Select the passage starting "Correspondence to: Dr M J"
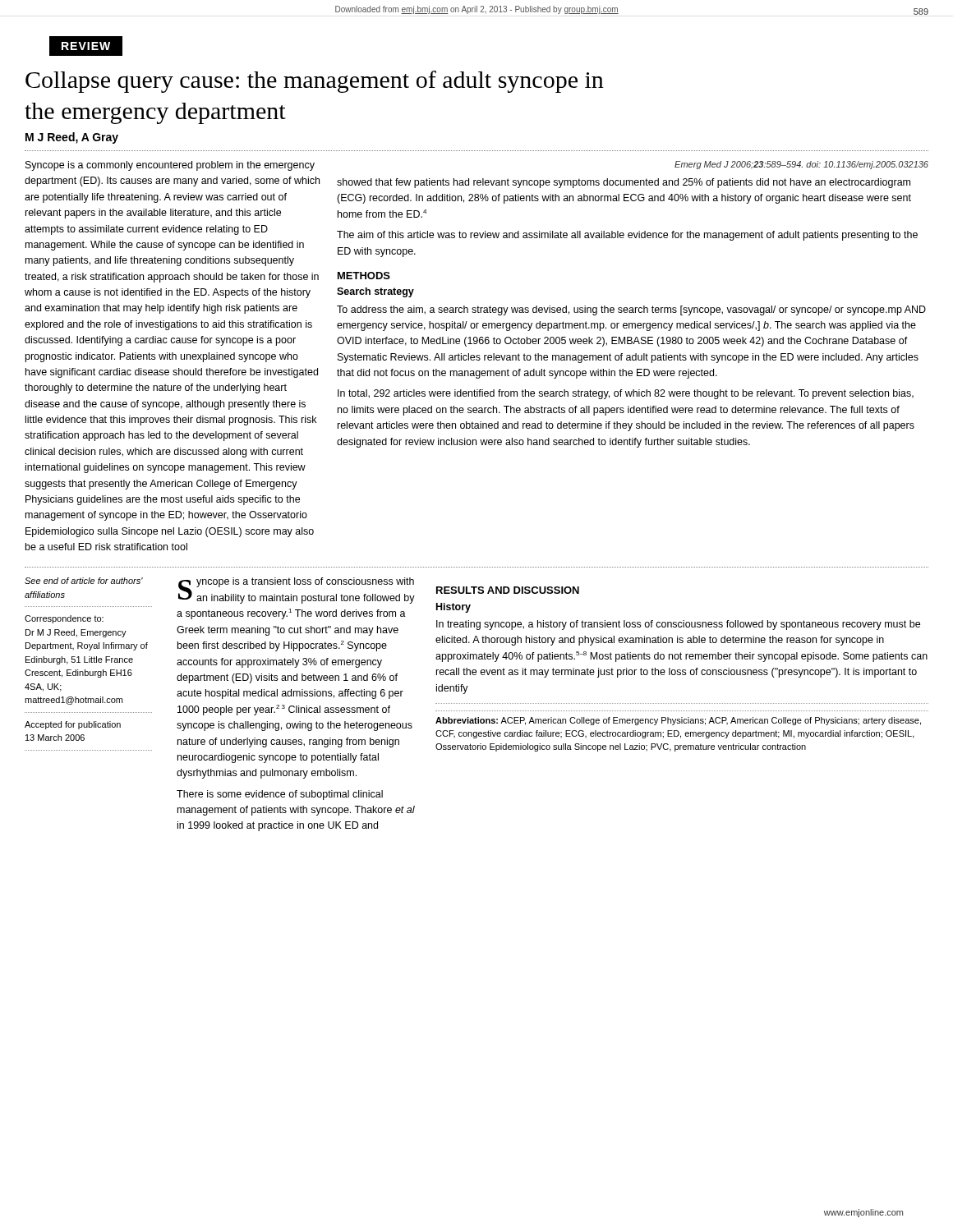Image resolution: width=953 pixels, height=1232 pixels. click(86, 659)
